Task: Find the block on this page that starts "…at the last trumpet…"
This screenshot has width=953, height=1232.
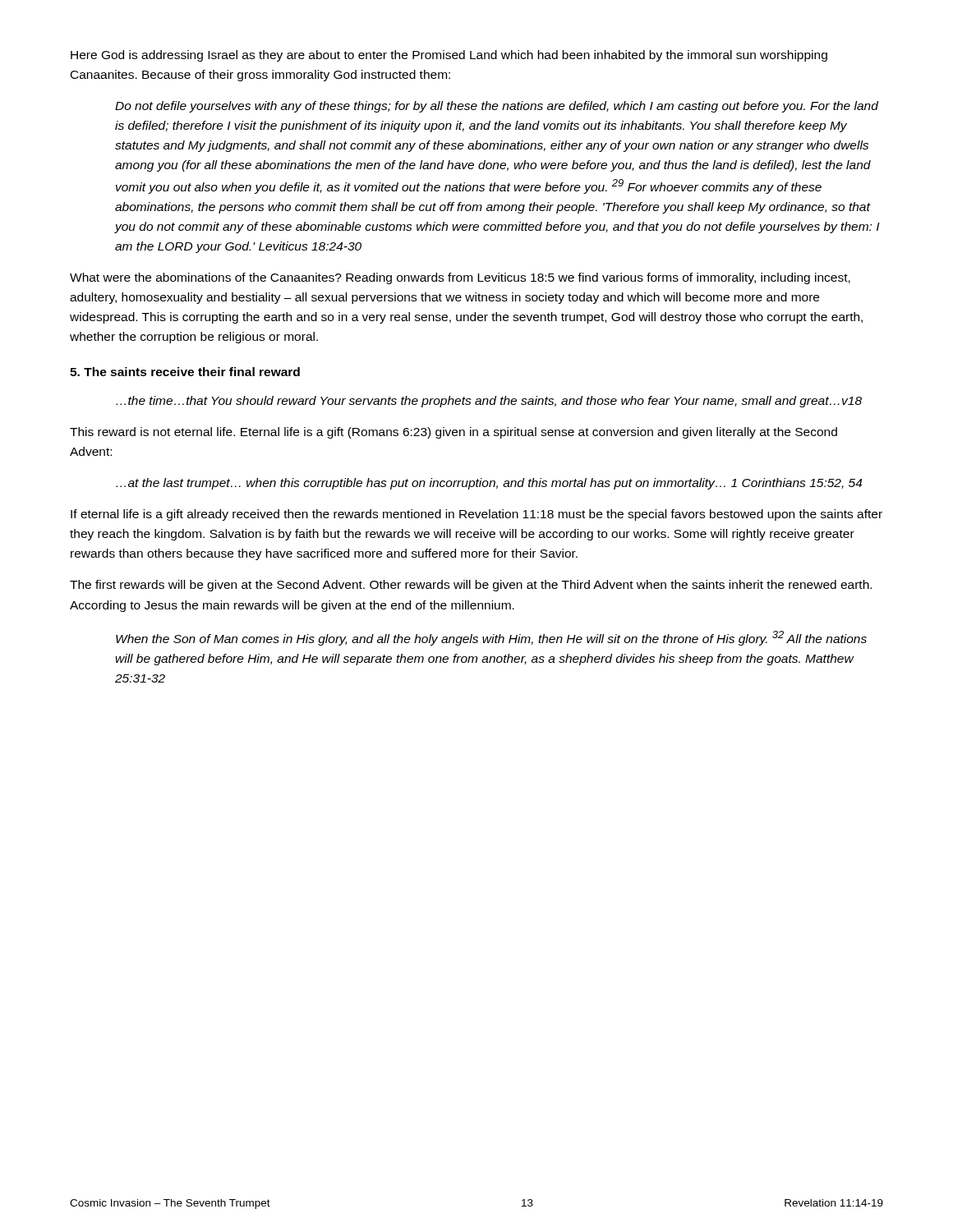Action: pyautogui.click(x=499, y=483)
